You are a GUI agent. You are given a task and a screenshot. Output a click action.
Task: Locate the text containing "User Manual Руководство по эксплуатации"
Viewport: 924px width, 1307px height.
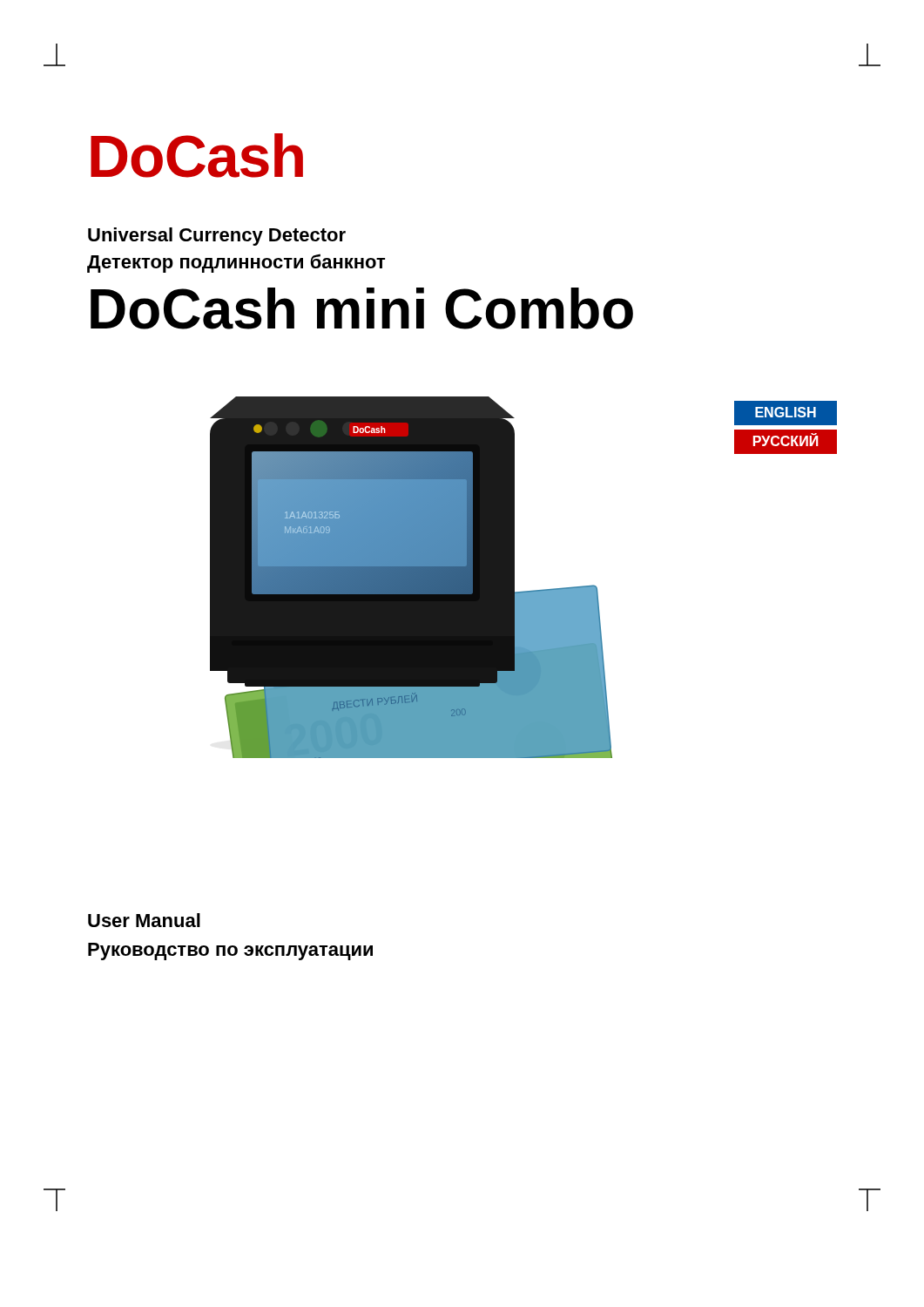pyautogui.click(x=231, y=935)
